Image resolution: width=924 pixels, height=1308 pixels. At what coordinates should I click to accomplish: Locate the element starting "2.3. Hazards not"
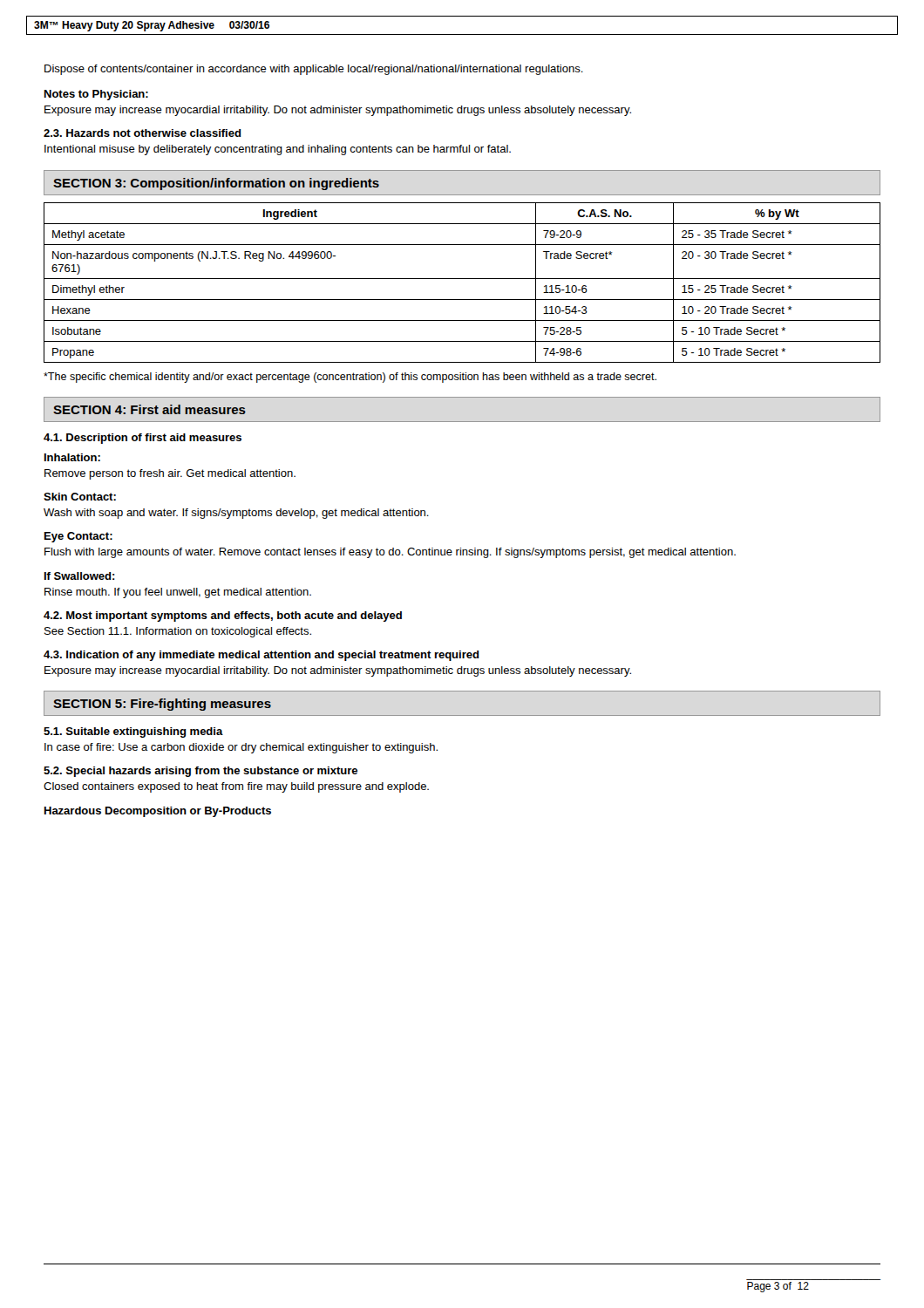tap(142, 133)
